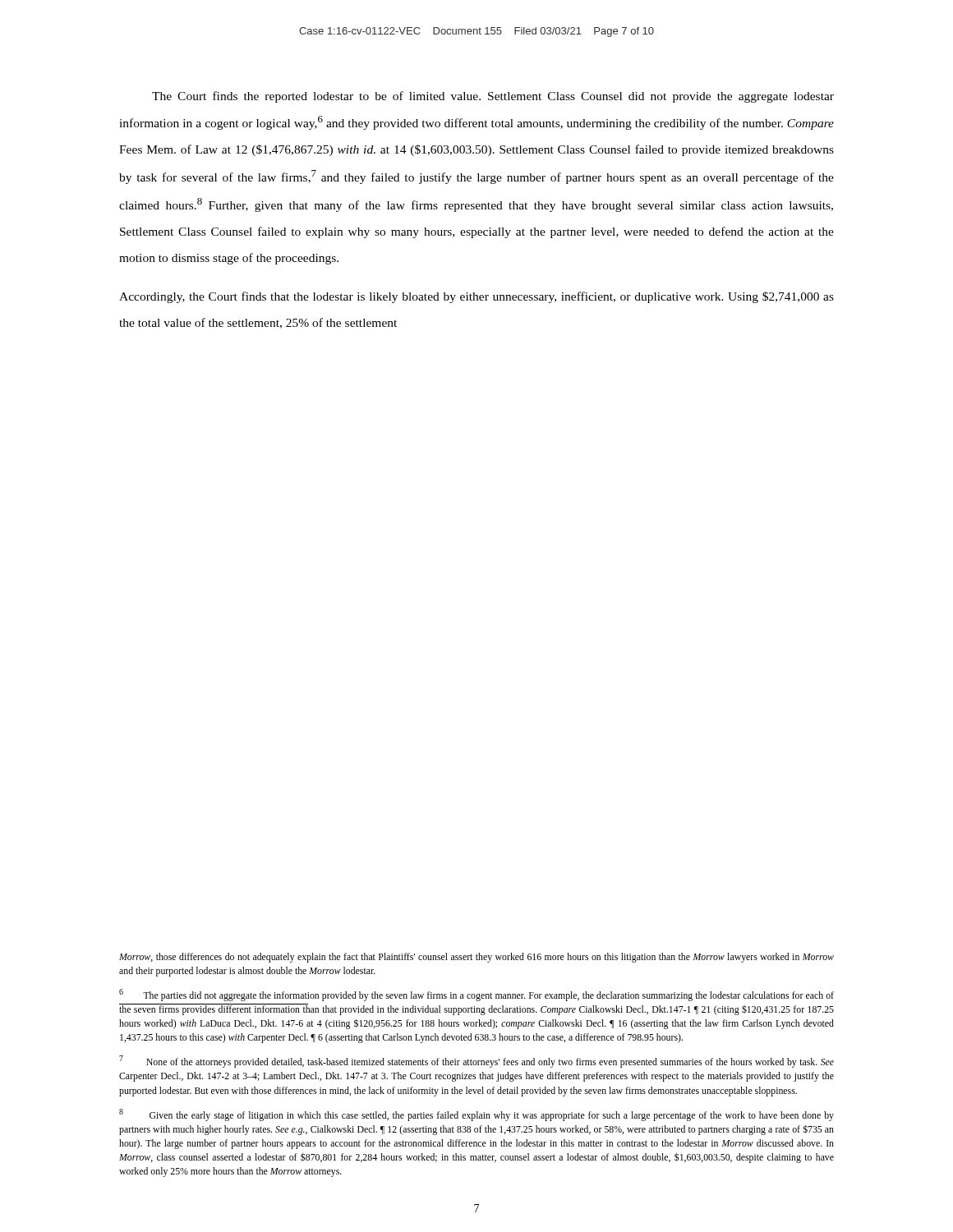The width and height of the screenshot is (953, 1232).
Task: Click on the block starting "7 None of the attorneys provided detailed, task-based"
Action: 476,1075
